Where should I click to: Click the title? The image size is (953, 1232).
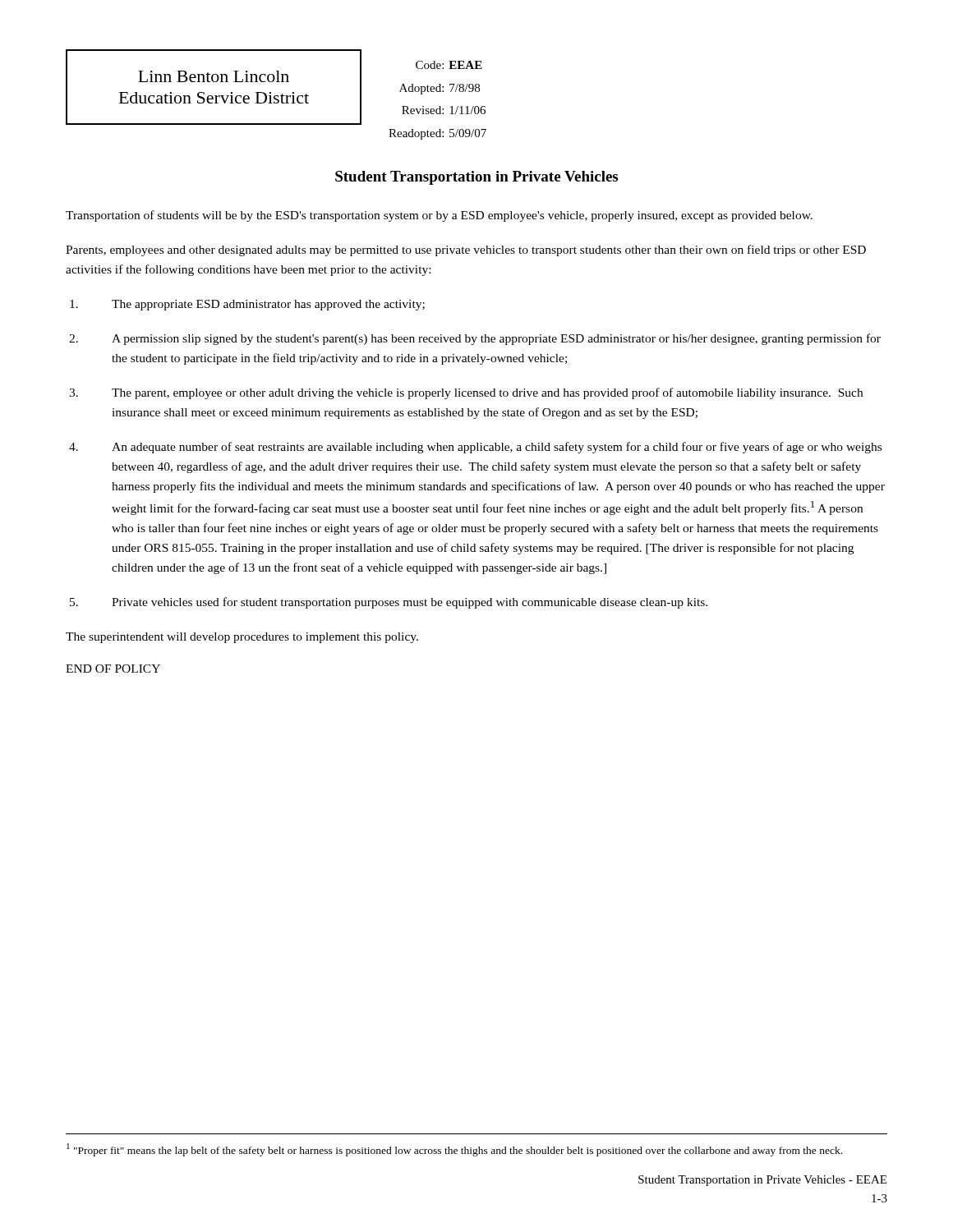pos(476,176)
